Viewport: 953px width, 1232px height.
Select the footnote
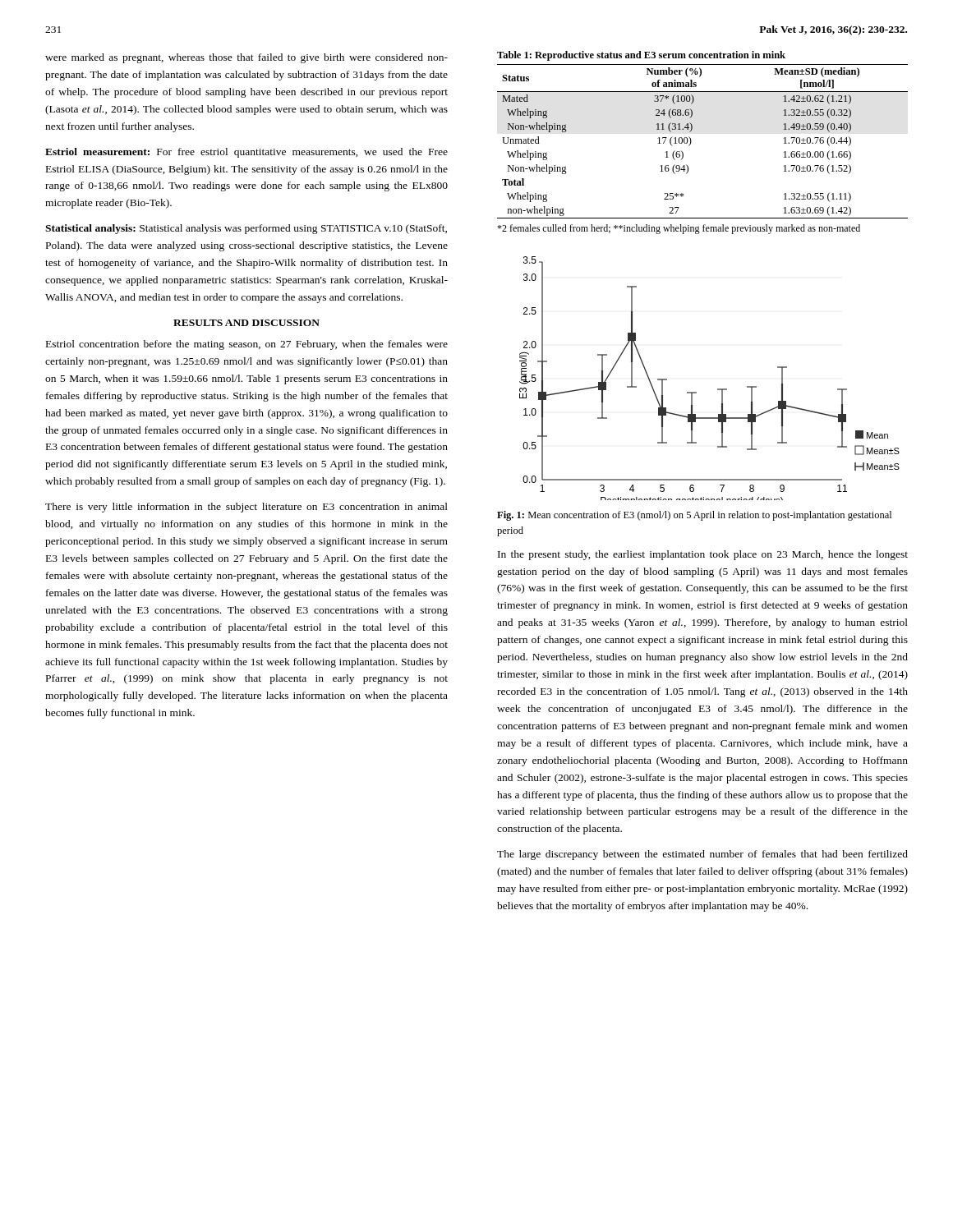click(679, 228)
